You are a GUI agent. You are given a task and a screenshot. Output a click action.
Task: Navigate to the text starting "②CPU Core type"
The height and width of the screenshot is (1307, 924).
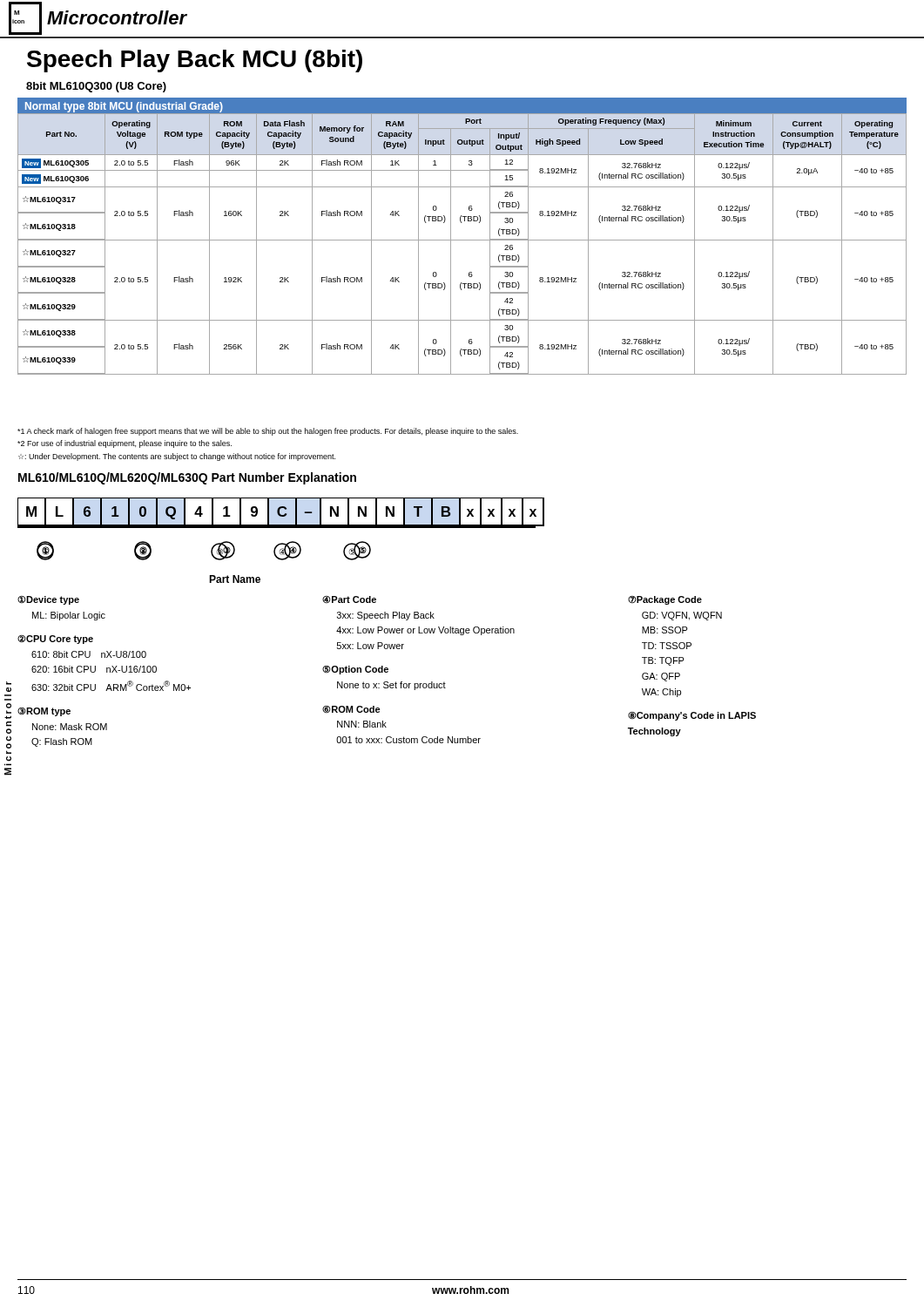click(157, 665)
